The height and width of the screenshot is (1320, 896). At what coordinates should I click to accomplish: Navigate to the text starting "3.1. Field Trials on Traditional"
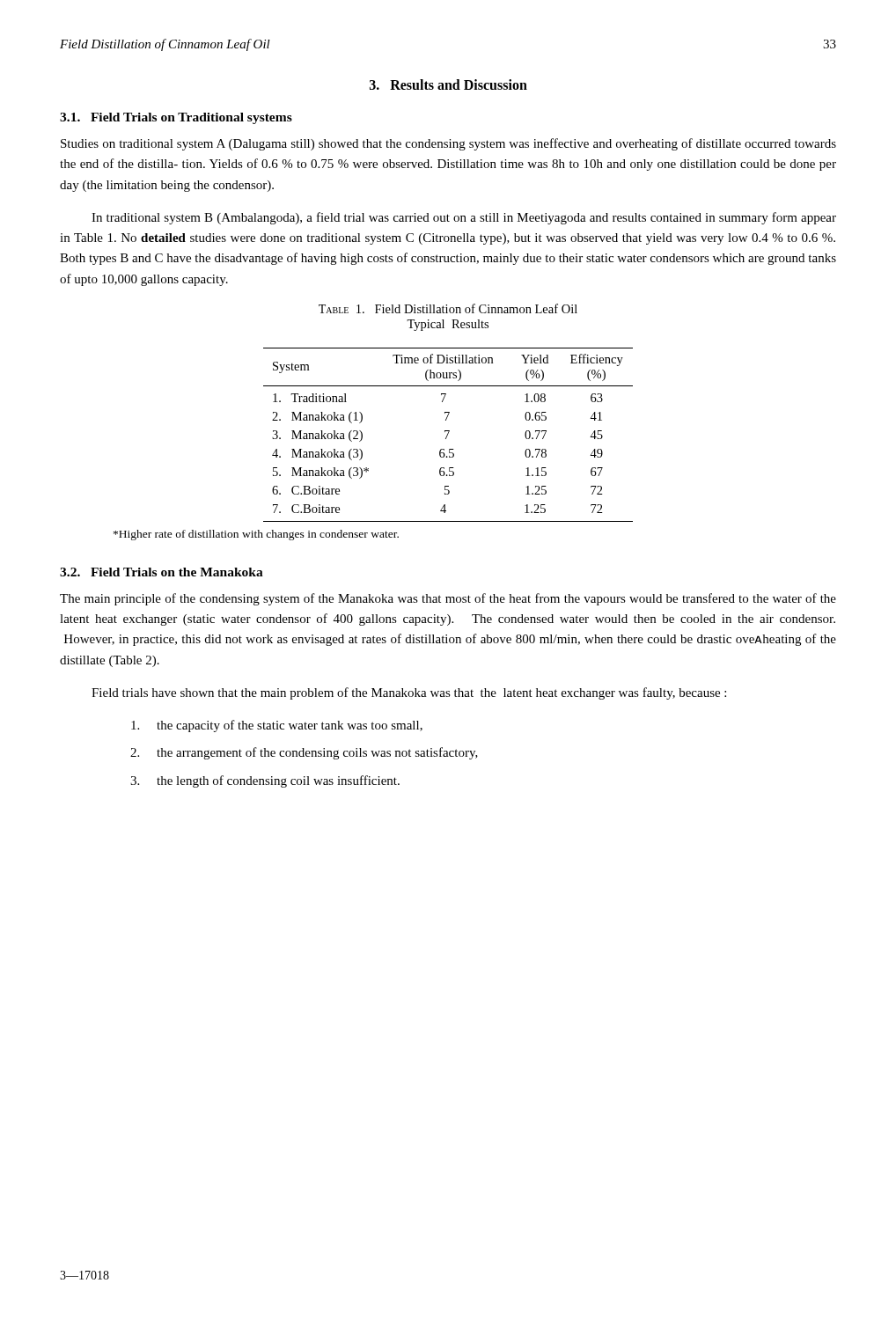pos(176,117)
